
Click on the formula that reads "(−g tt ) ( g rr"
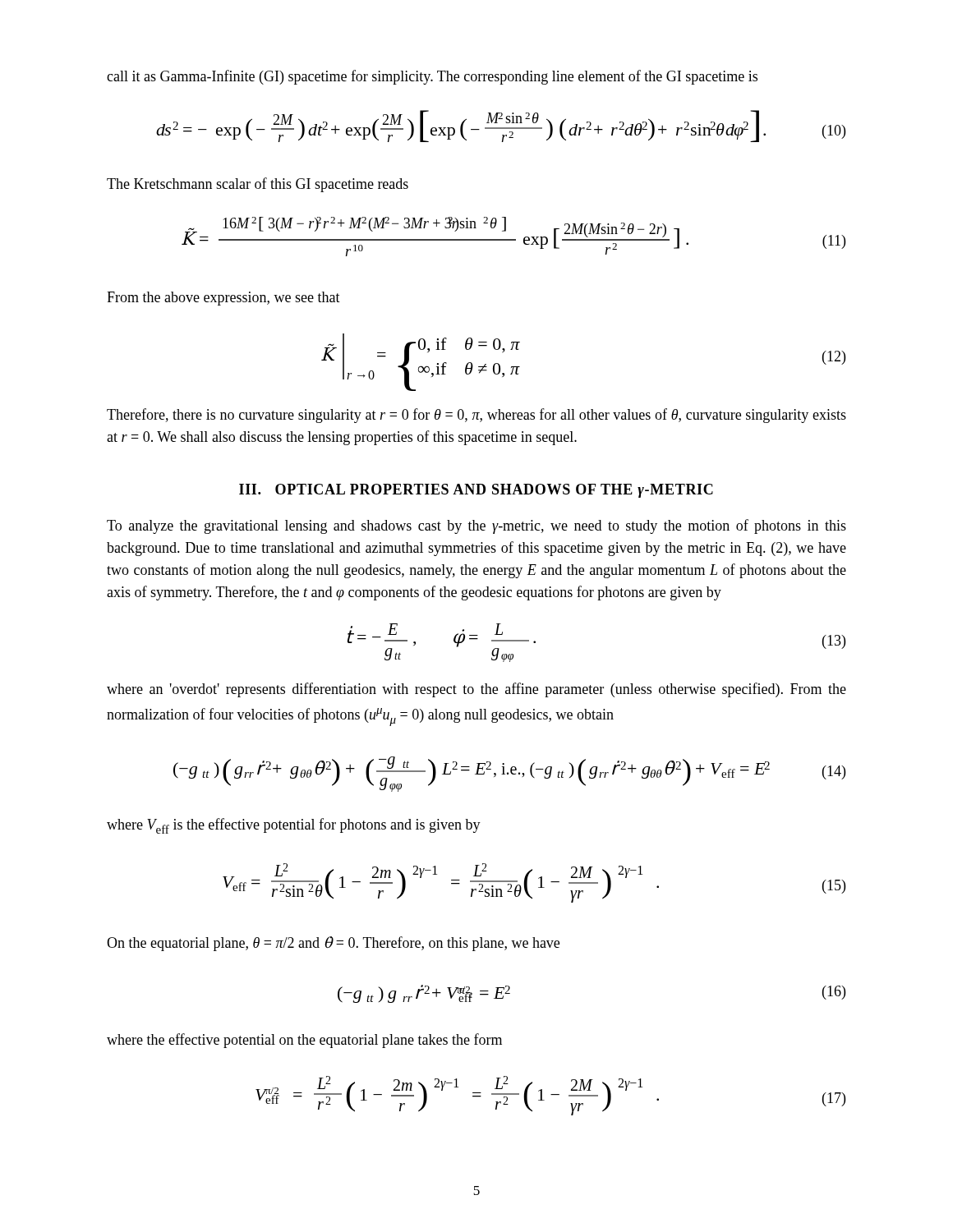click(476, 771)
